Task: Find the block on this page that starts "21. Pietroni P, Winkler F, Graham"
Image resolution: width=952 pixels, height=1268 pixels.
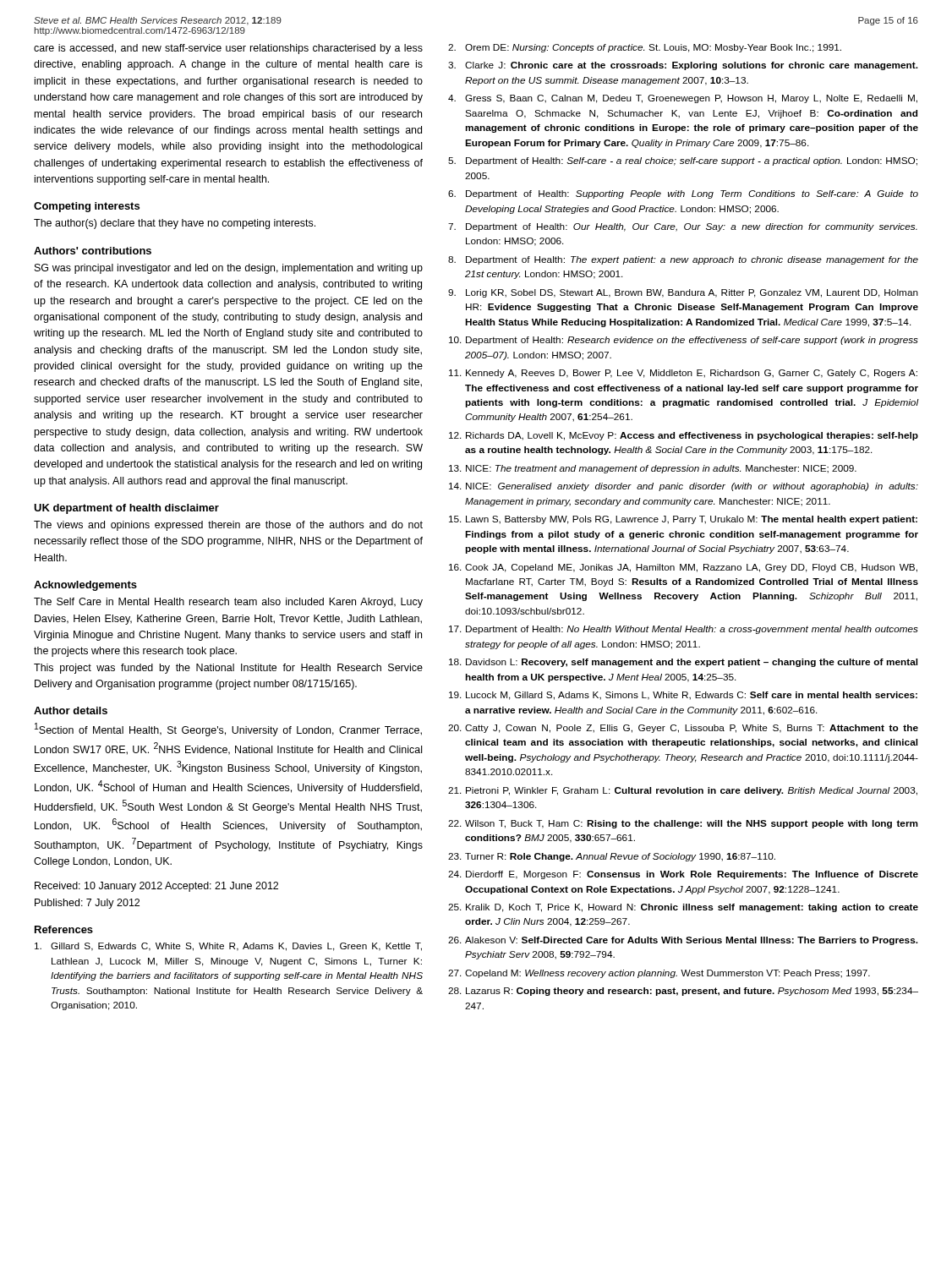Action: (683, 798)
